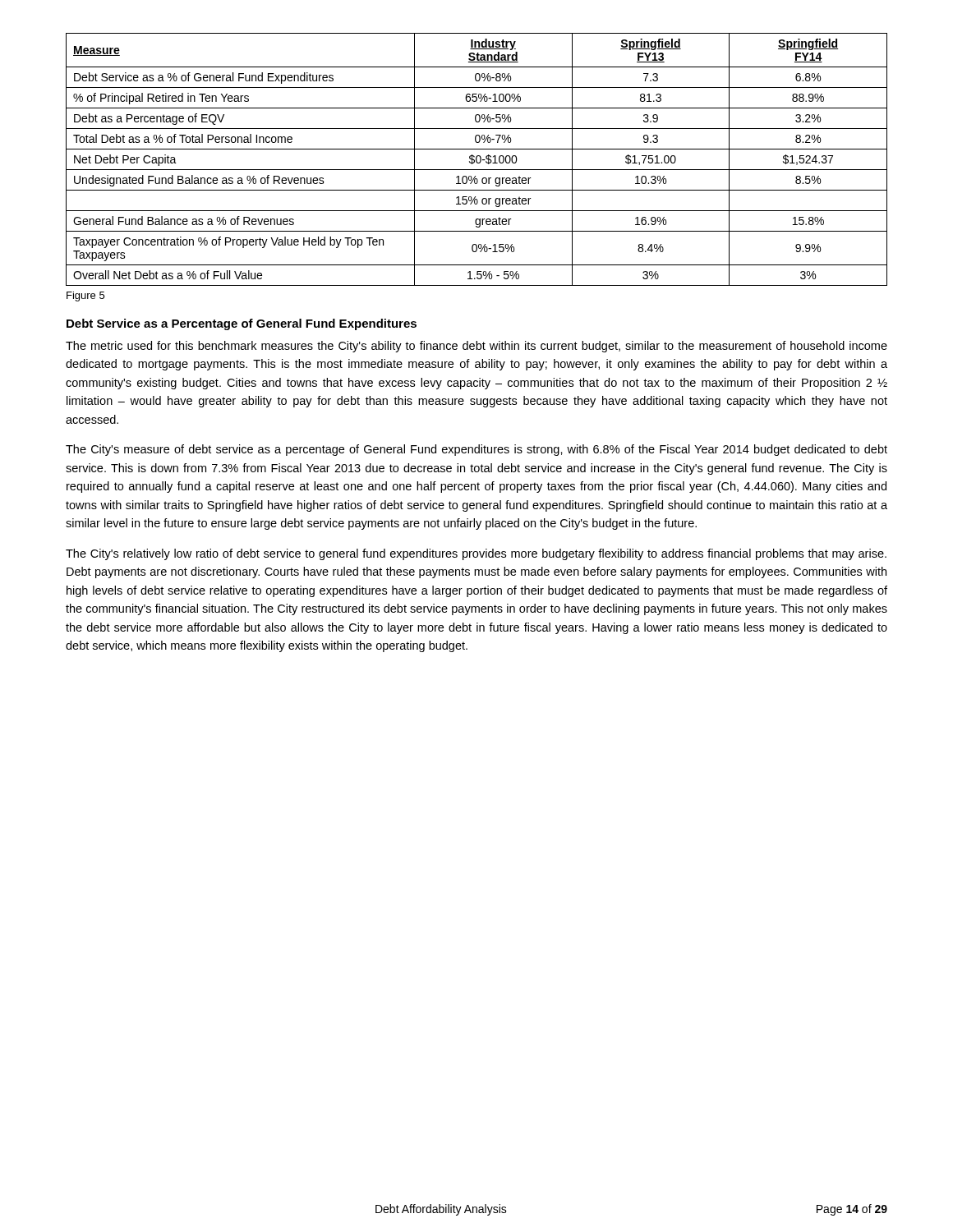Find the region starting "The City's measure of debt"
Screen dimensions: 1232x953
(x=476, y=486)
